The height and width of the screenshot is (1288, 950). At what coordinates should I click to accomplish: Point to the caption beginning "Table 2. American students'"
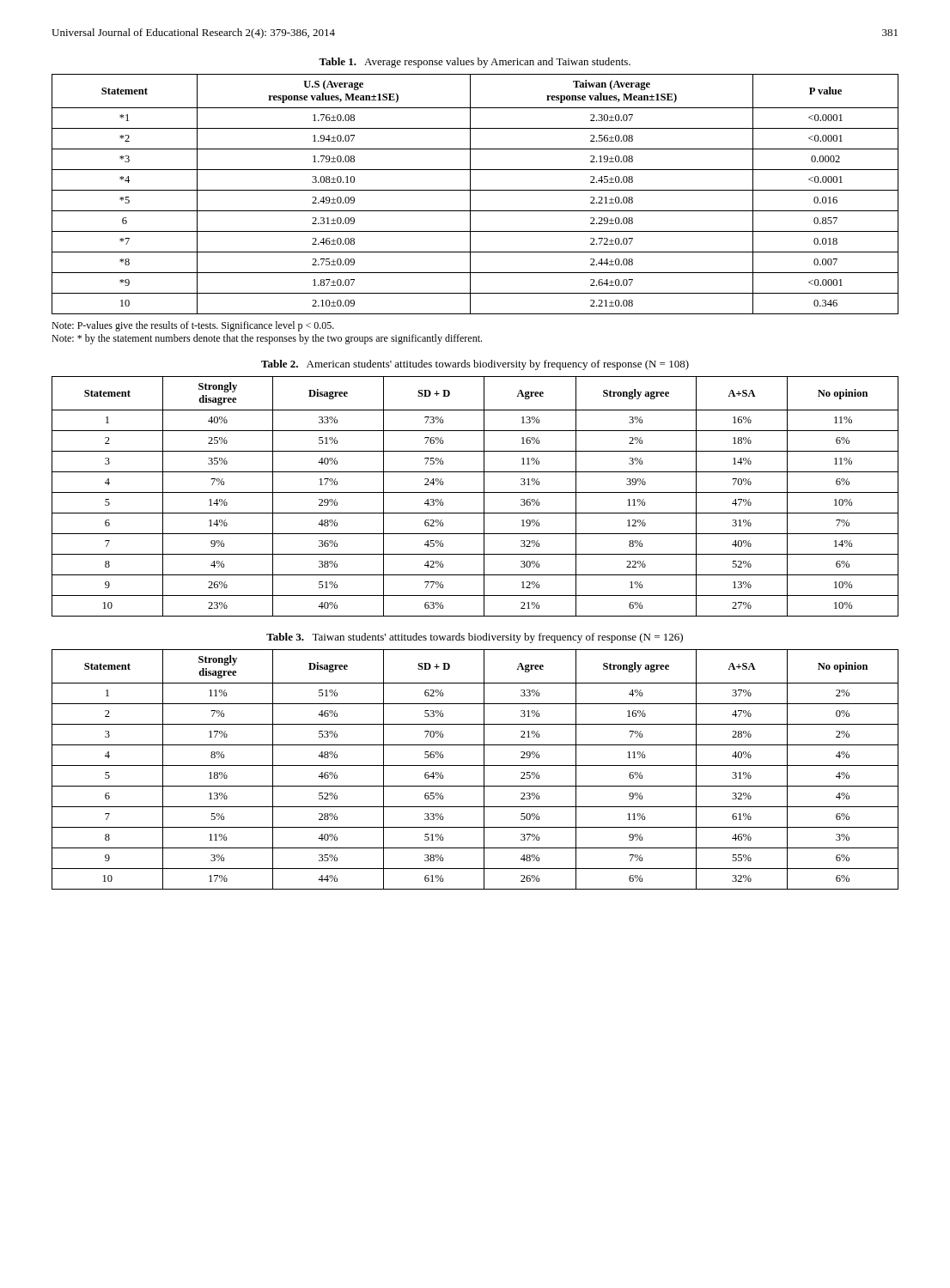click(475, 364)
